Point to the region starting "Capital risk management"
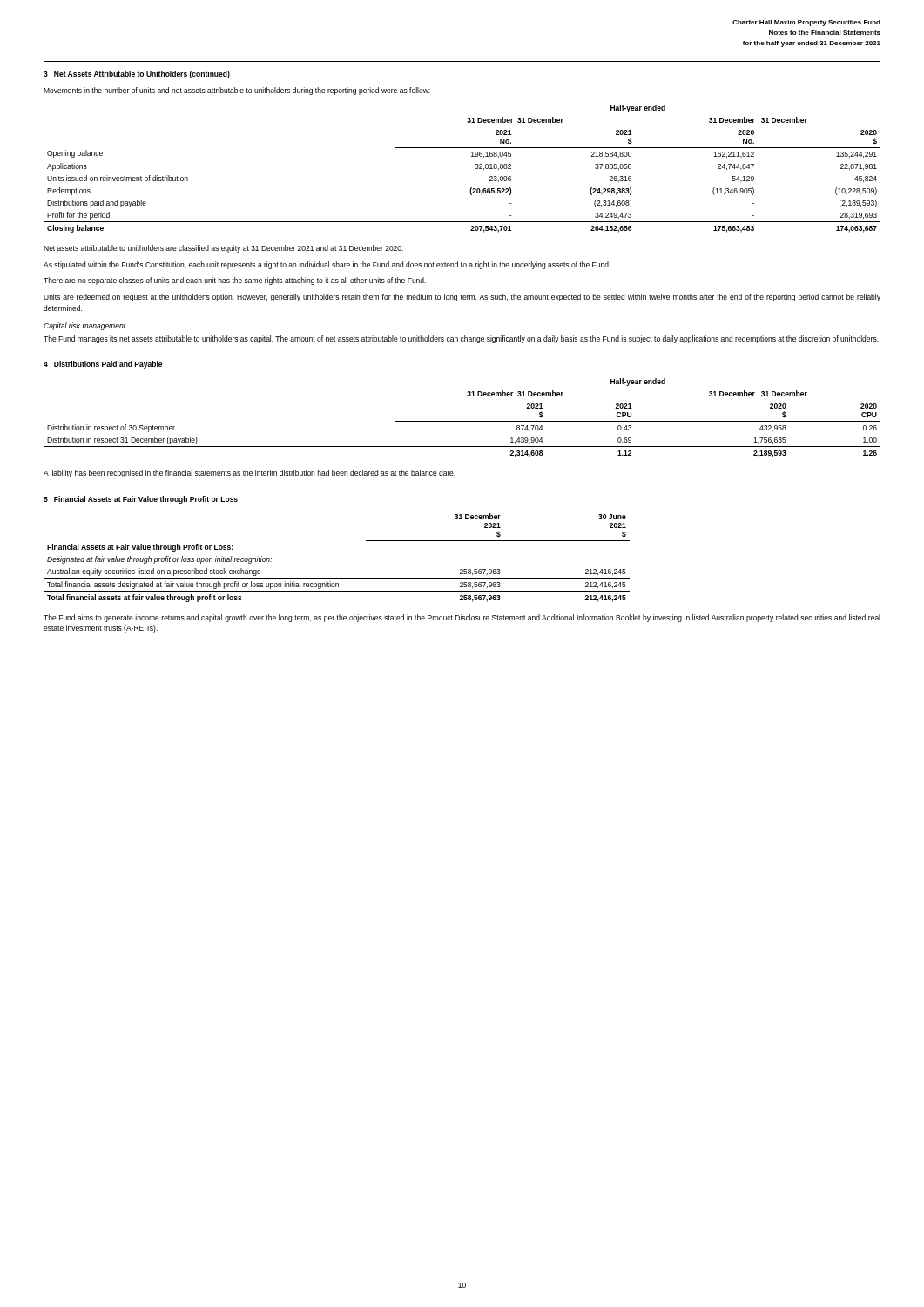924x1307 pixels. 84,325
